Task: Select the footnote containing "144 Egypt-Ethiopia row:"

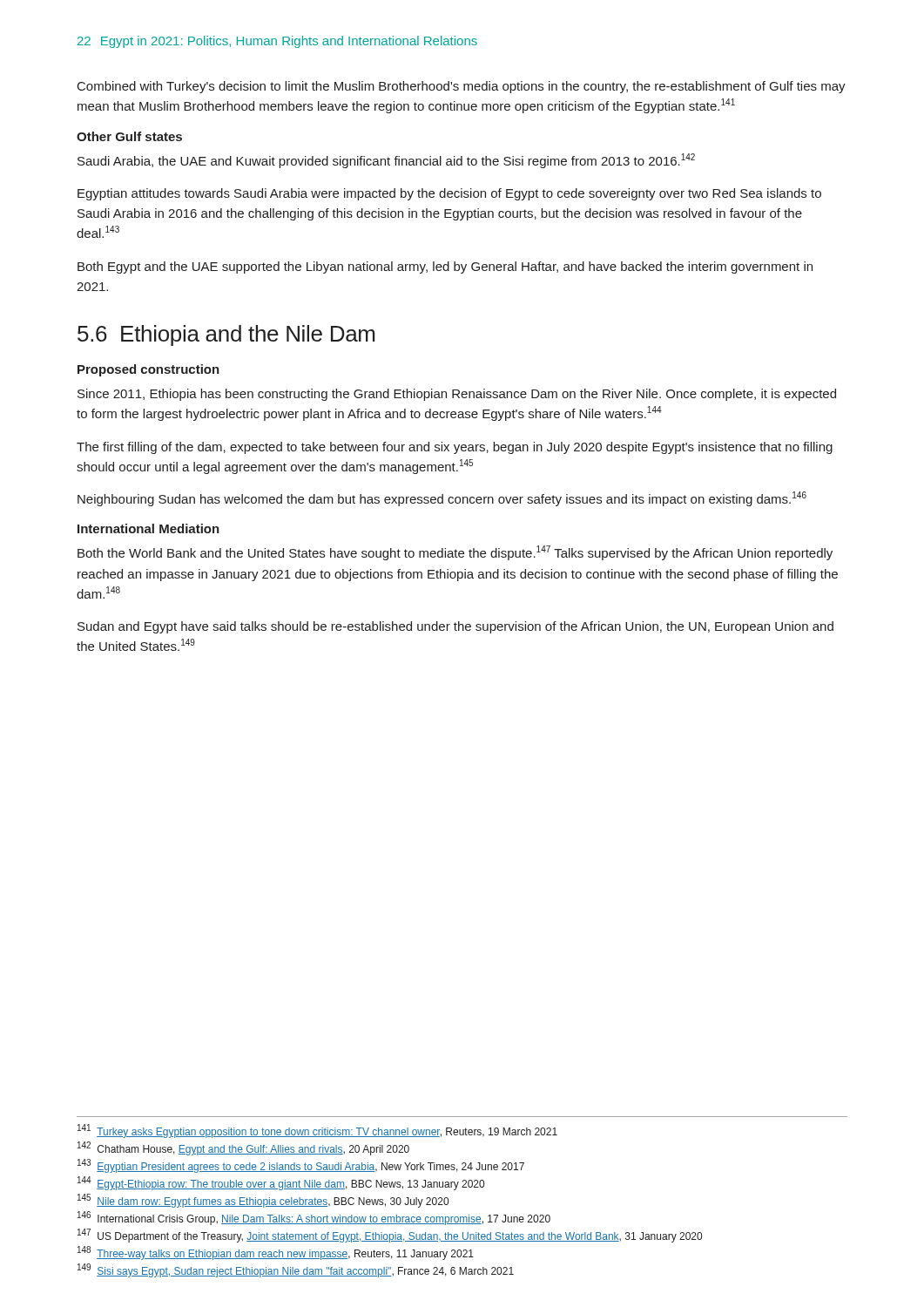Action: (281, 1183)
